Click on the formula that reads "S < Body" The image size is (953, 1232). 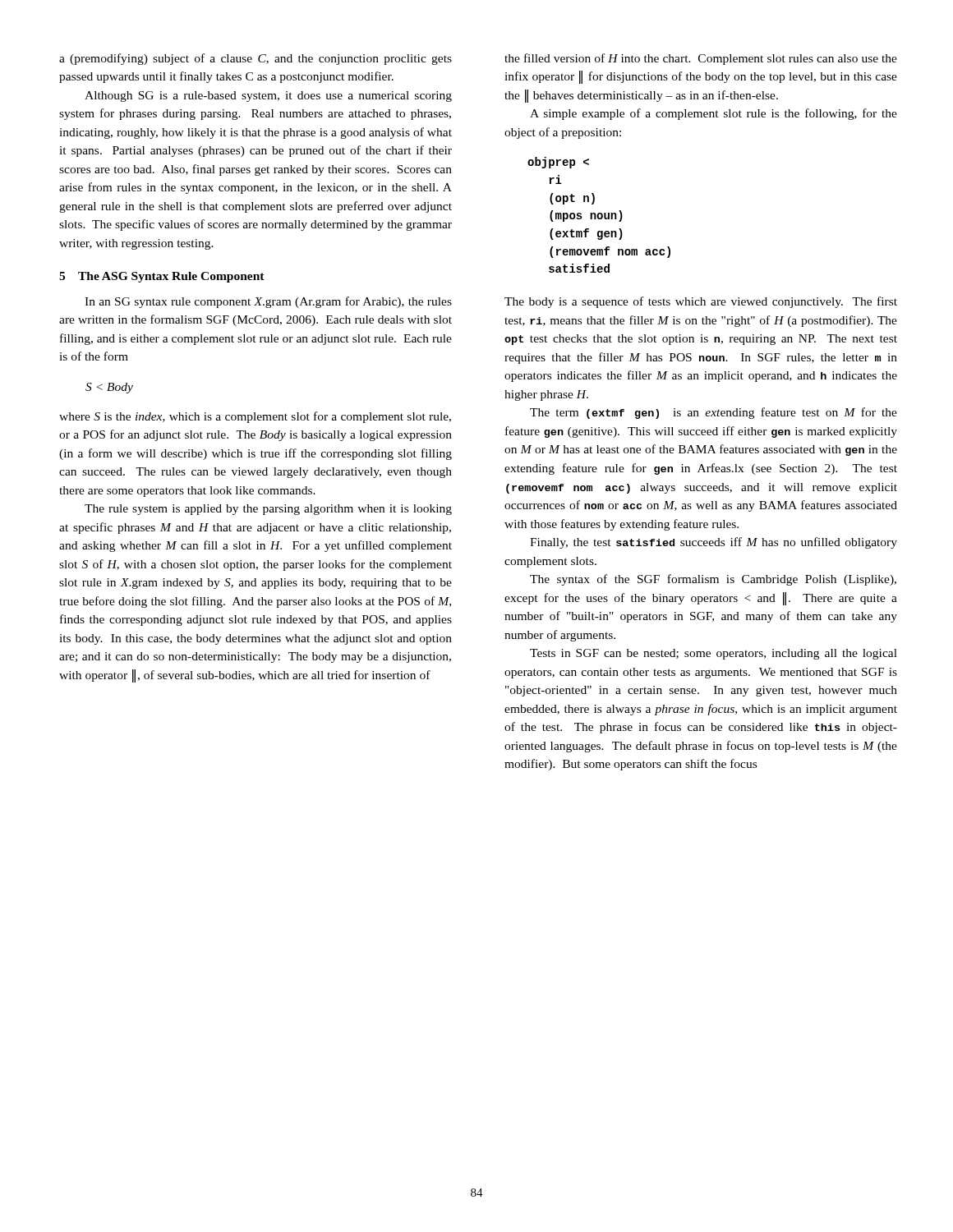pos(109,386)
